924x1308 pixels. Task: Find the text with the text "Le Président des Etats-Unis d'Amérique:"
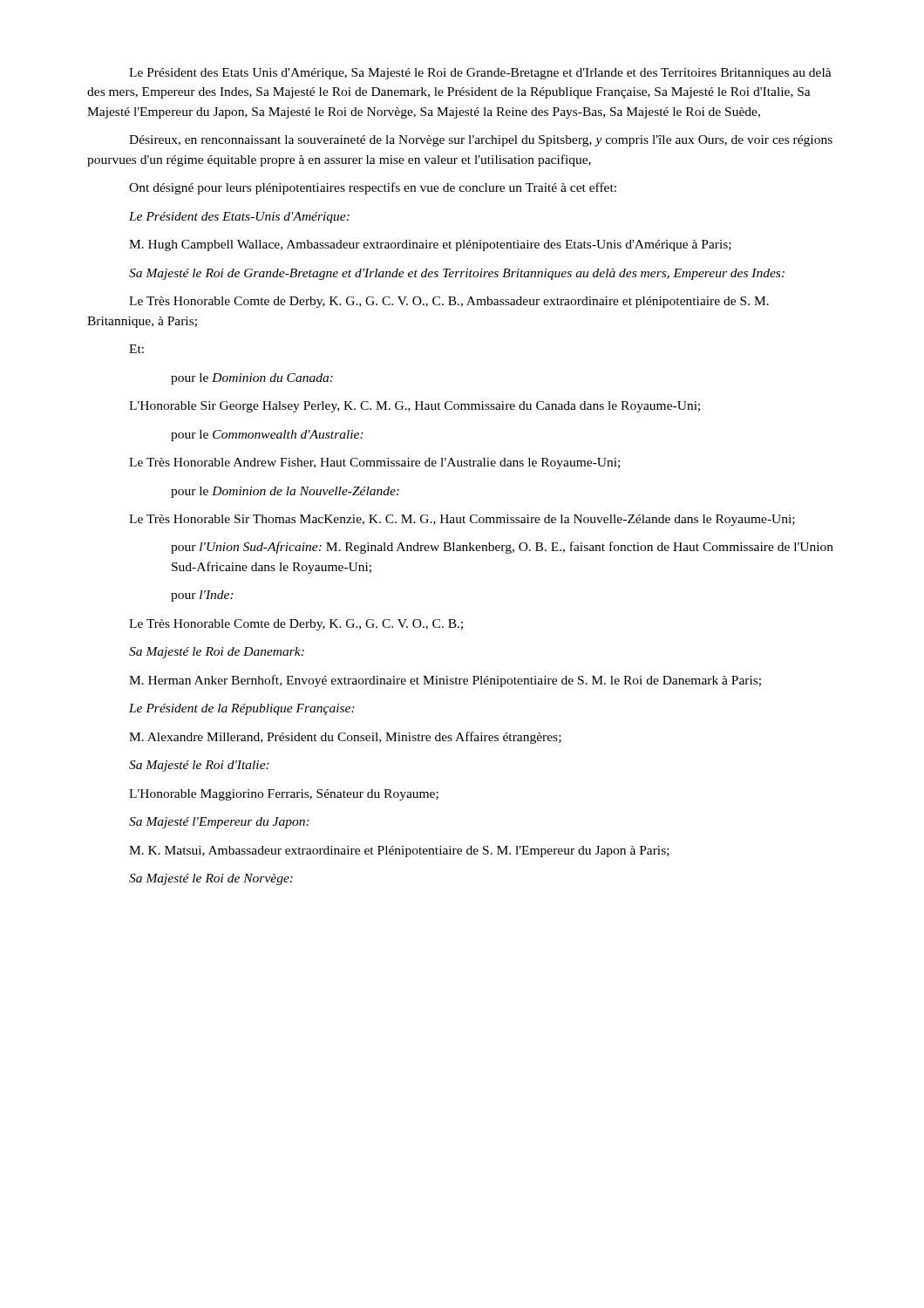pyautogui.click(x=240, y=216)
